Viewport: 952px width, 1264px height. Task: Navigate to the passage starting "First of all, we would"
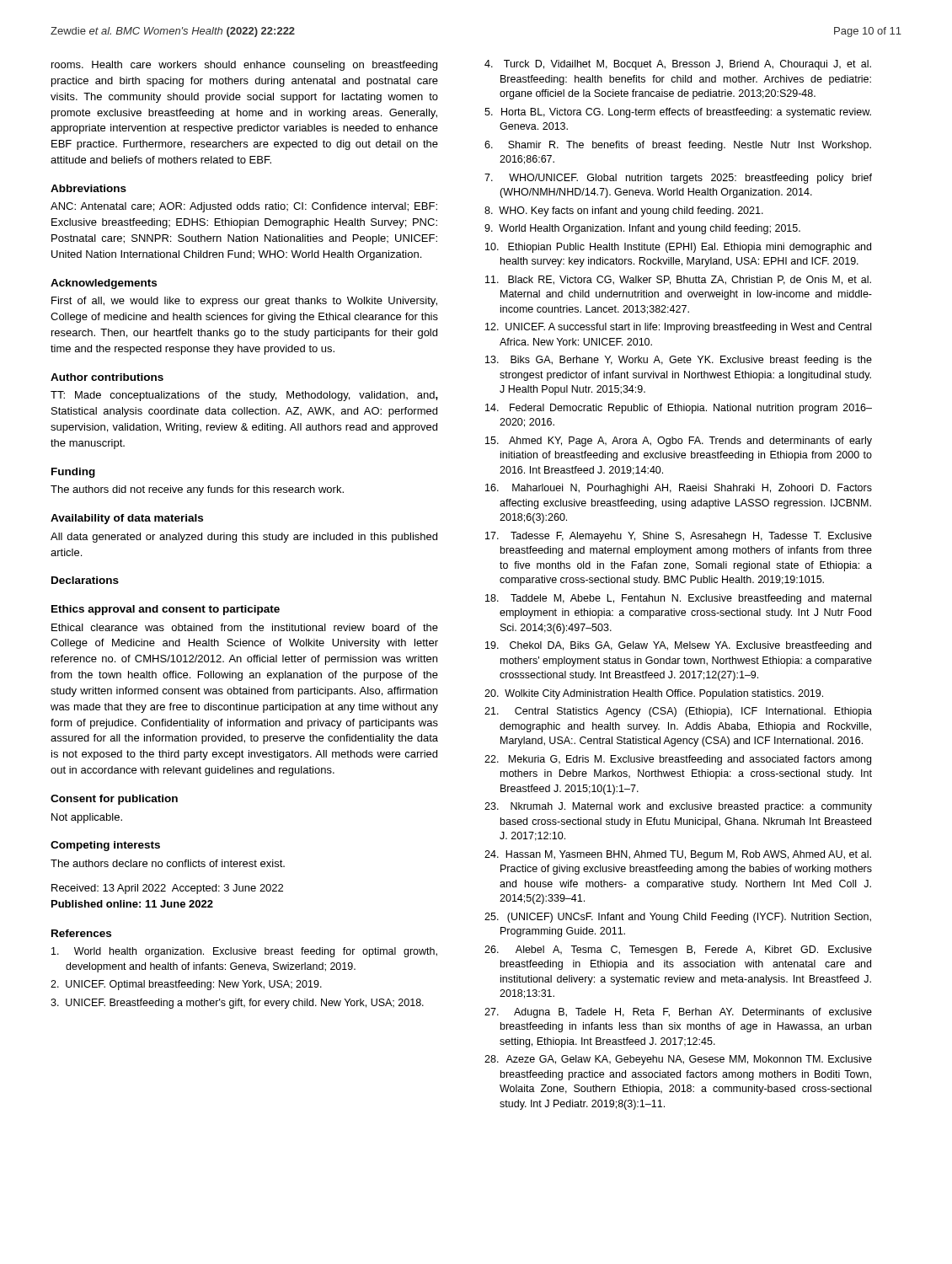[x=244, y=325]
